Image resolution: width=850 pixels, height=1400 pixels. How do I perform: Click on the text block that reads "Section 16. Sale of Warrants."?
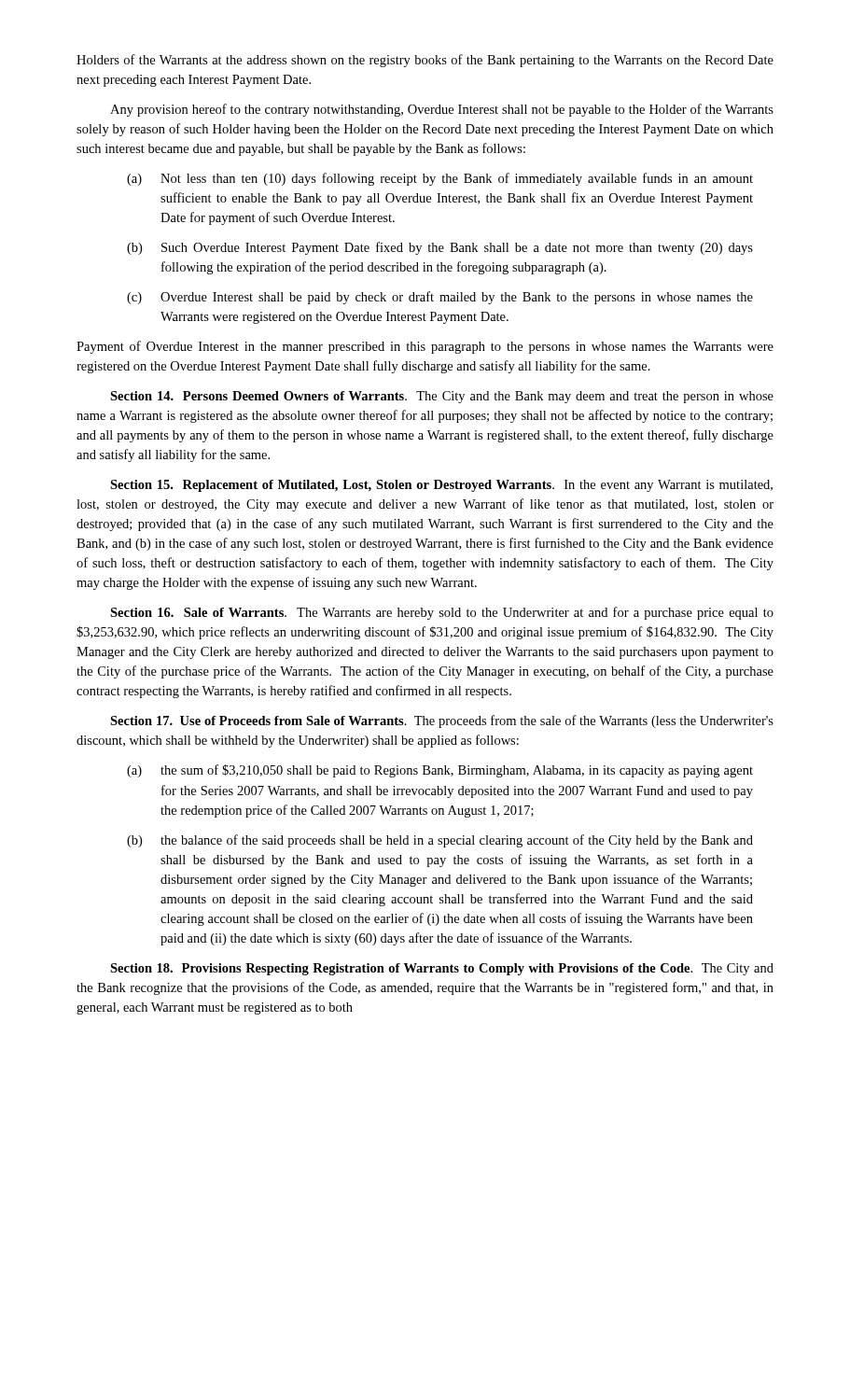tap(425, 652)
